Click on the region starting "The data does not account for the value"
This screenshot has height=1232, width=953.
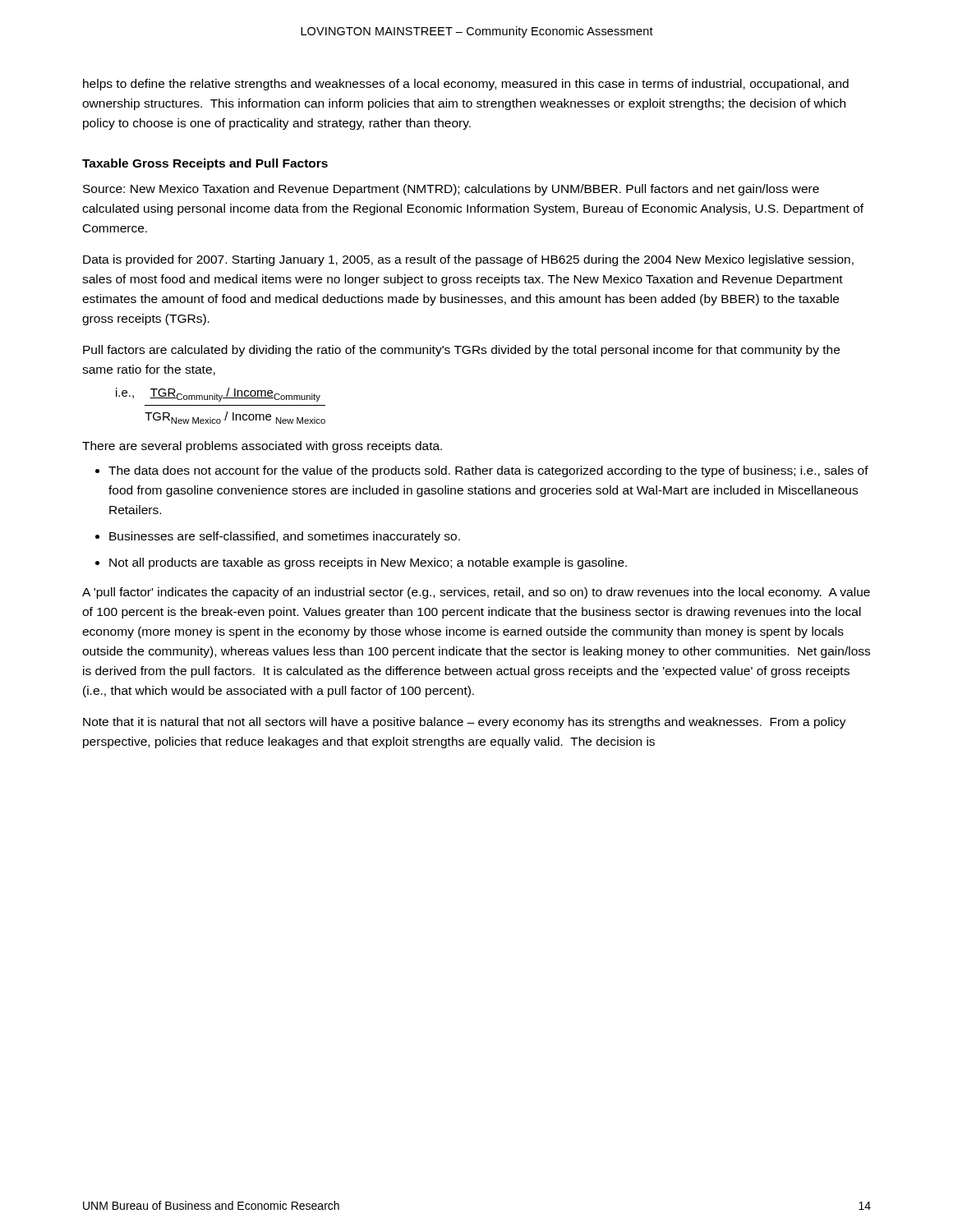pos(488,490)
